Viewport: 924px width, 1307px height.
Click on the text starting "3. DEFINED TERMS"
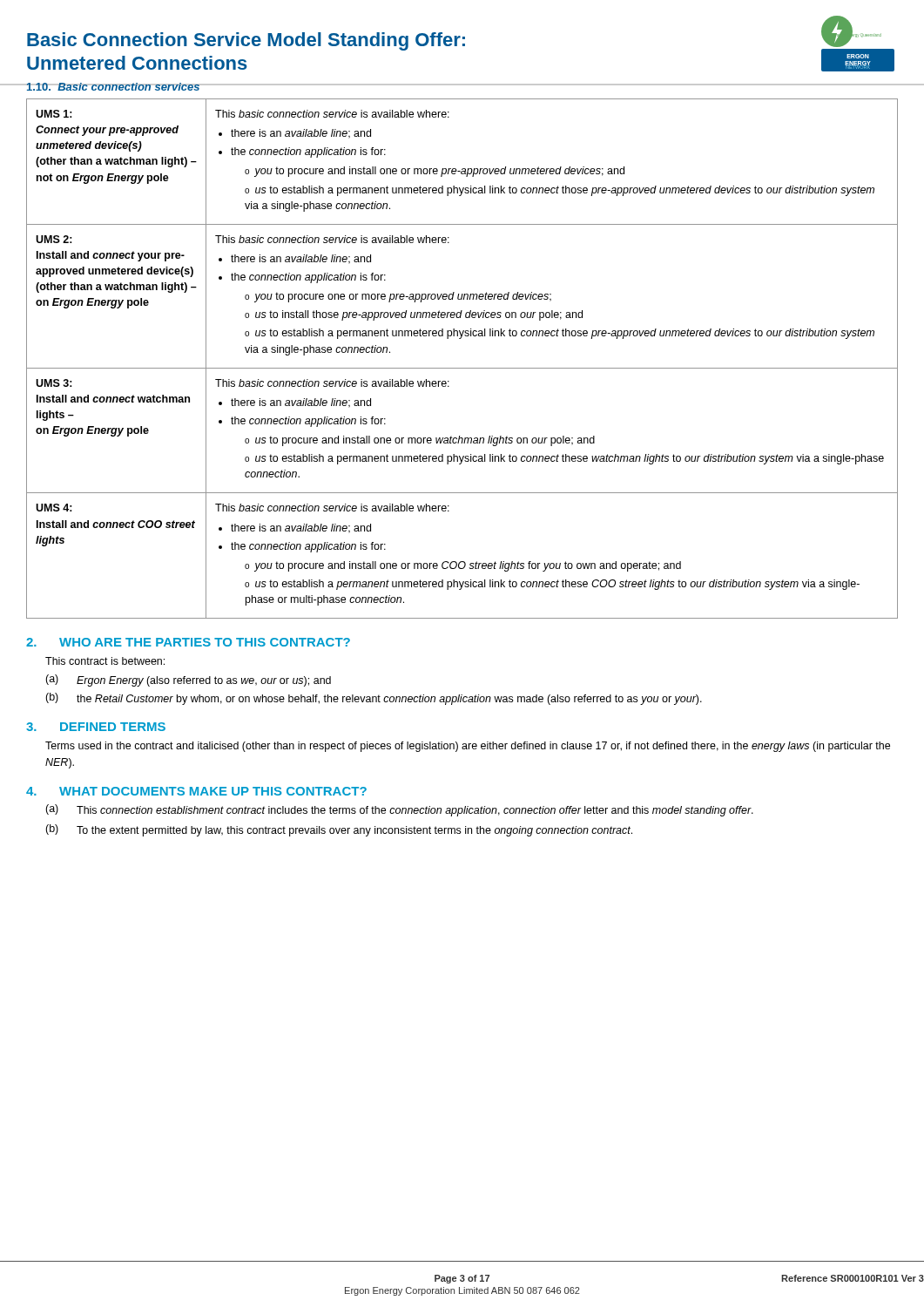coord(96,727)
